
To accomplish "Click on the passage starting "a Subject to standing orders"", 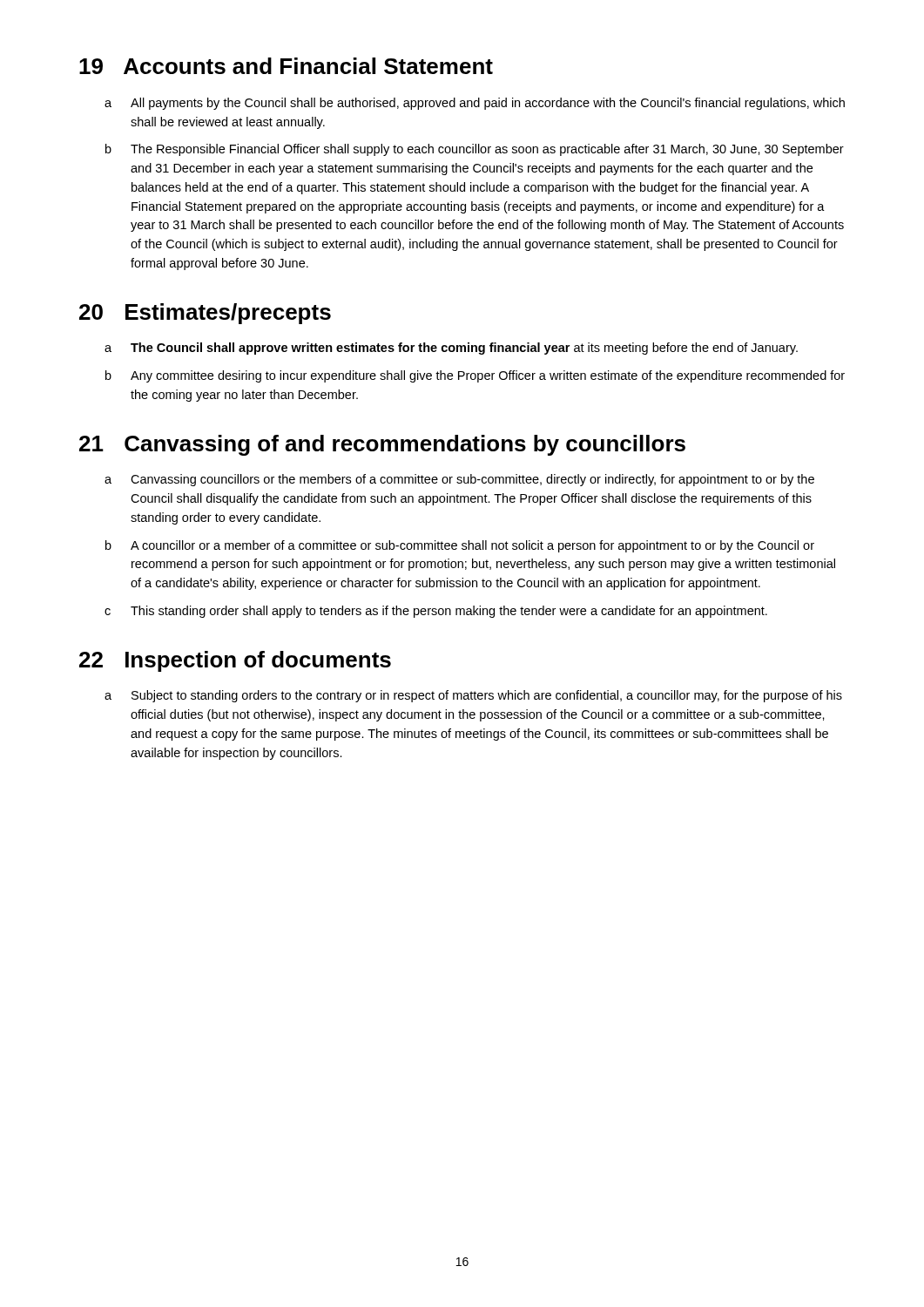I will point(462,725).
